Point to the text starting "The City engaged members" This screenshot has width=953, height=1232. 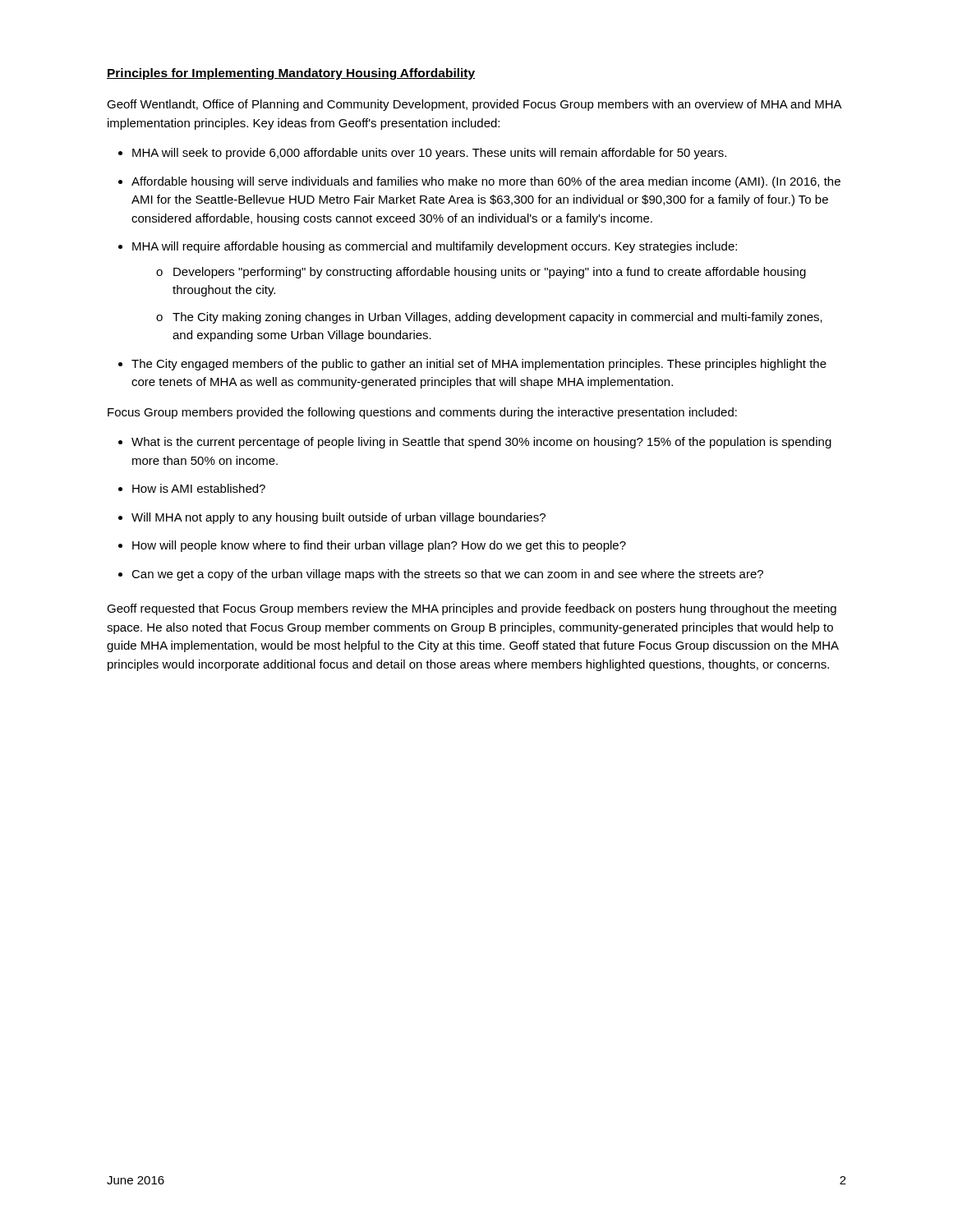479,372
